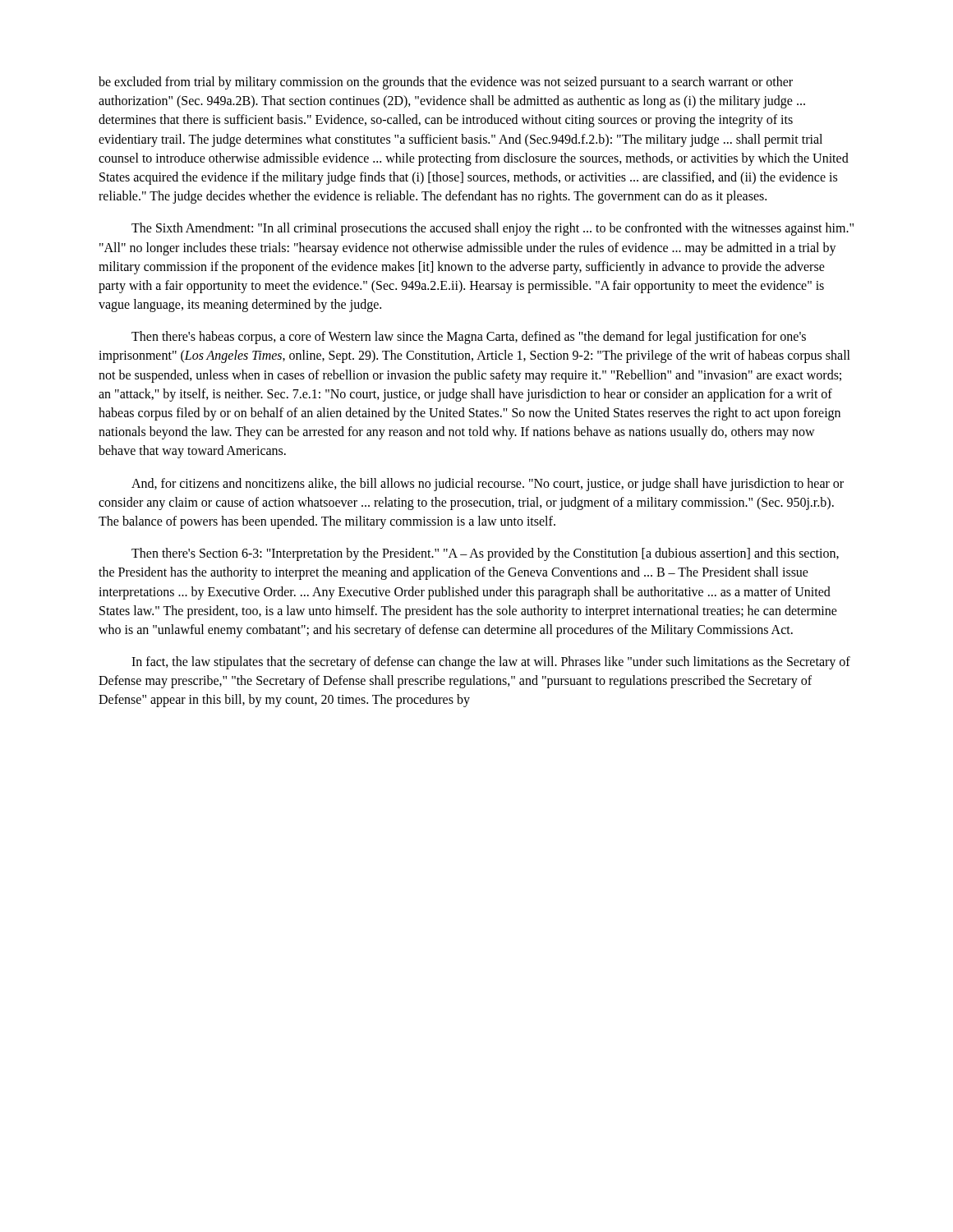The height and width of the screenshot is (1232, 953).
Task: Select the text block containing "be excluded from trial"
Action: tap(476, 139)
